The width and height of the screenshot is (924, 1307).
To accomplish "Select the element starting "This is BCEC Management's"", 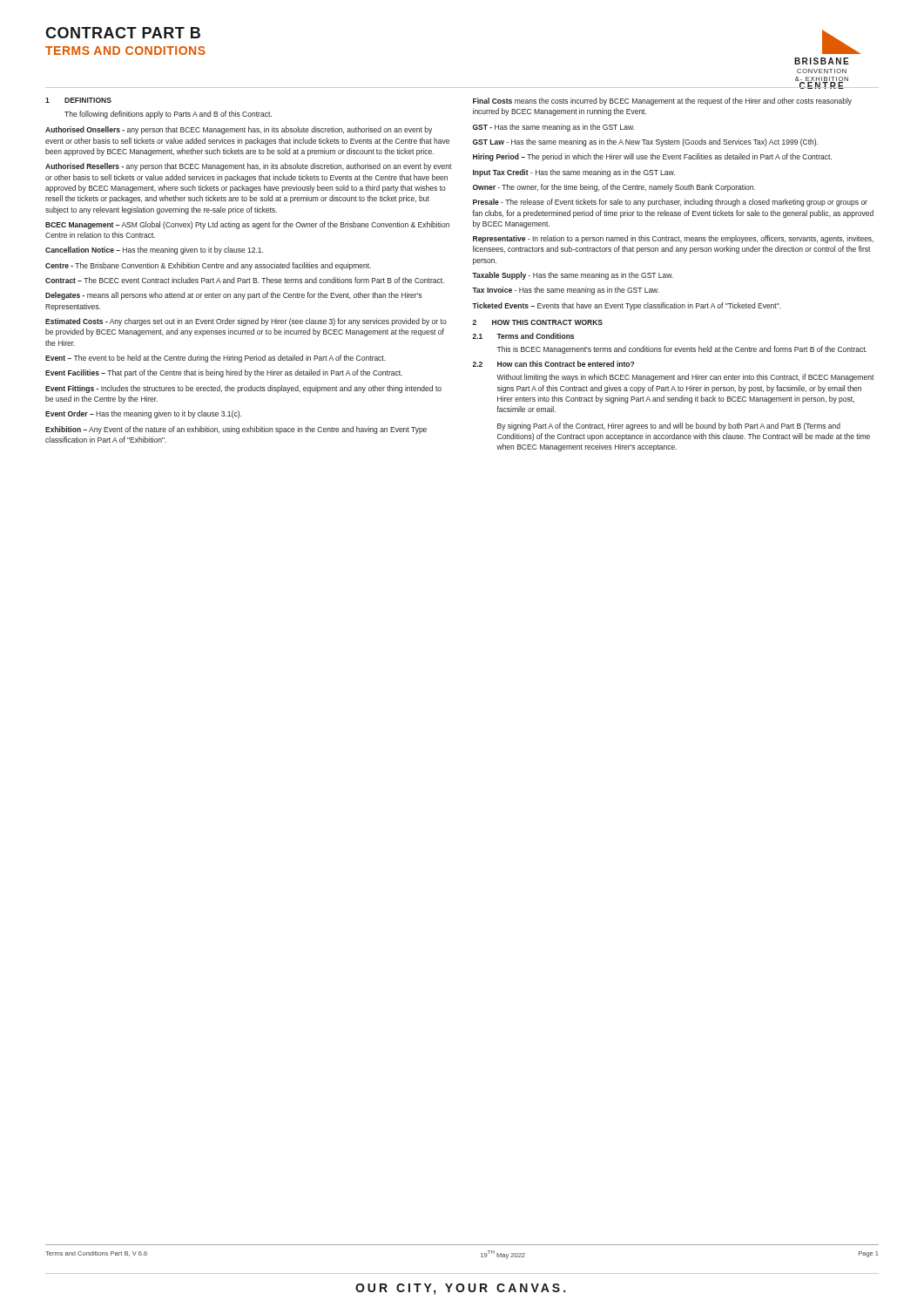I will [x=682, y=349].
